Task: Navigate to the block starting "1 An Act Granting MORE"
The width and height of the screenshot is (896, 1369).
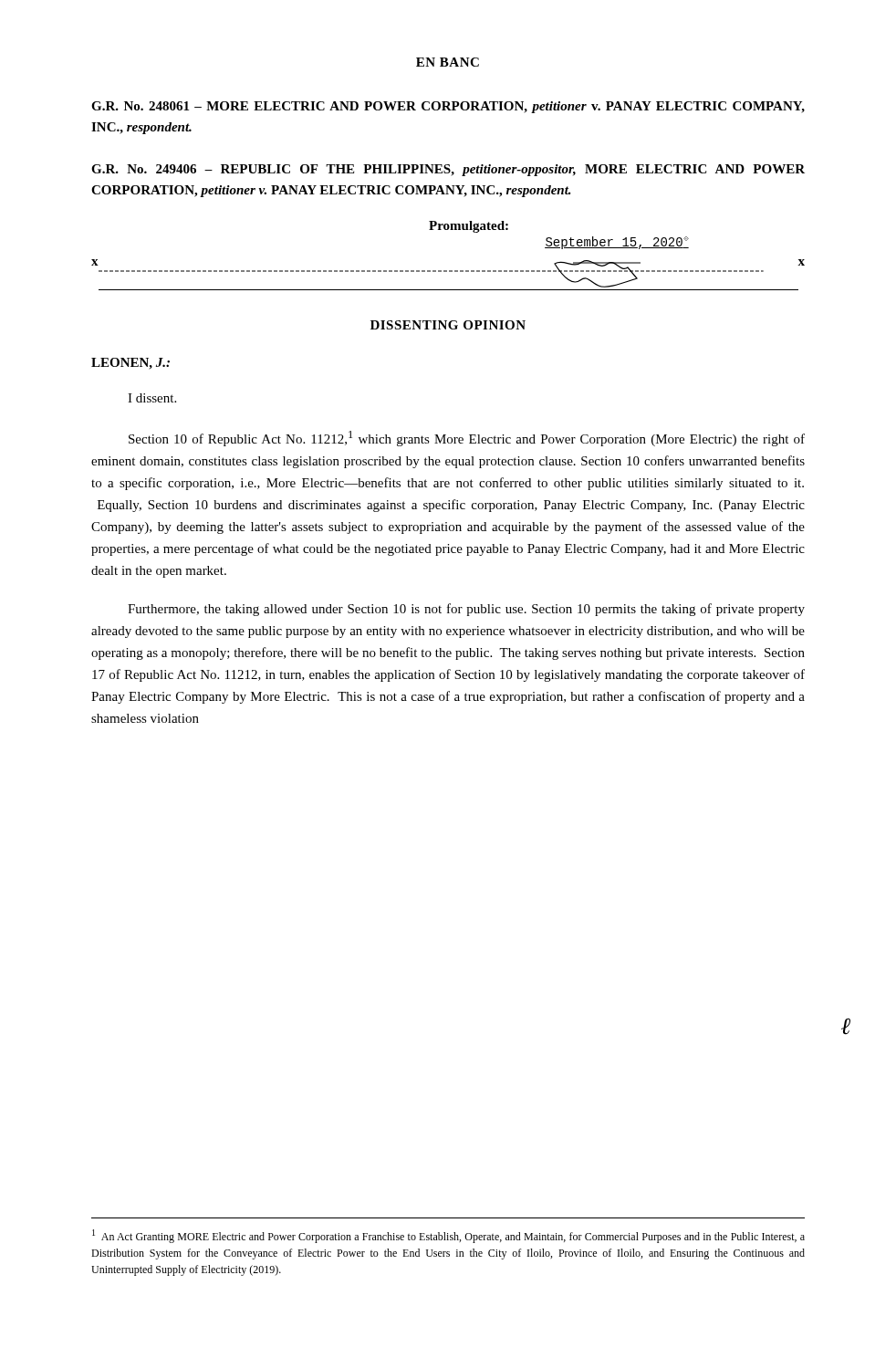Action: pyautogui.click(x=448, y=1252)
